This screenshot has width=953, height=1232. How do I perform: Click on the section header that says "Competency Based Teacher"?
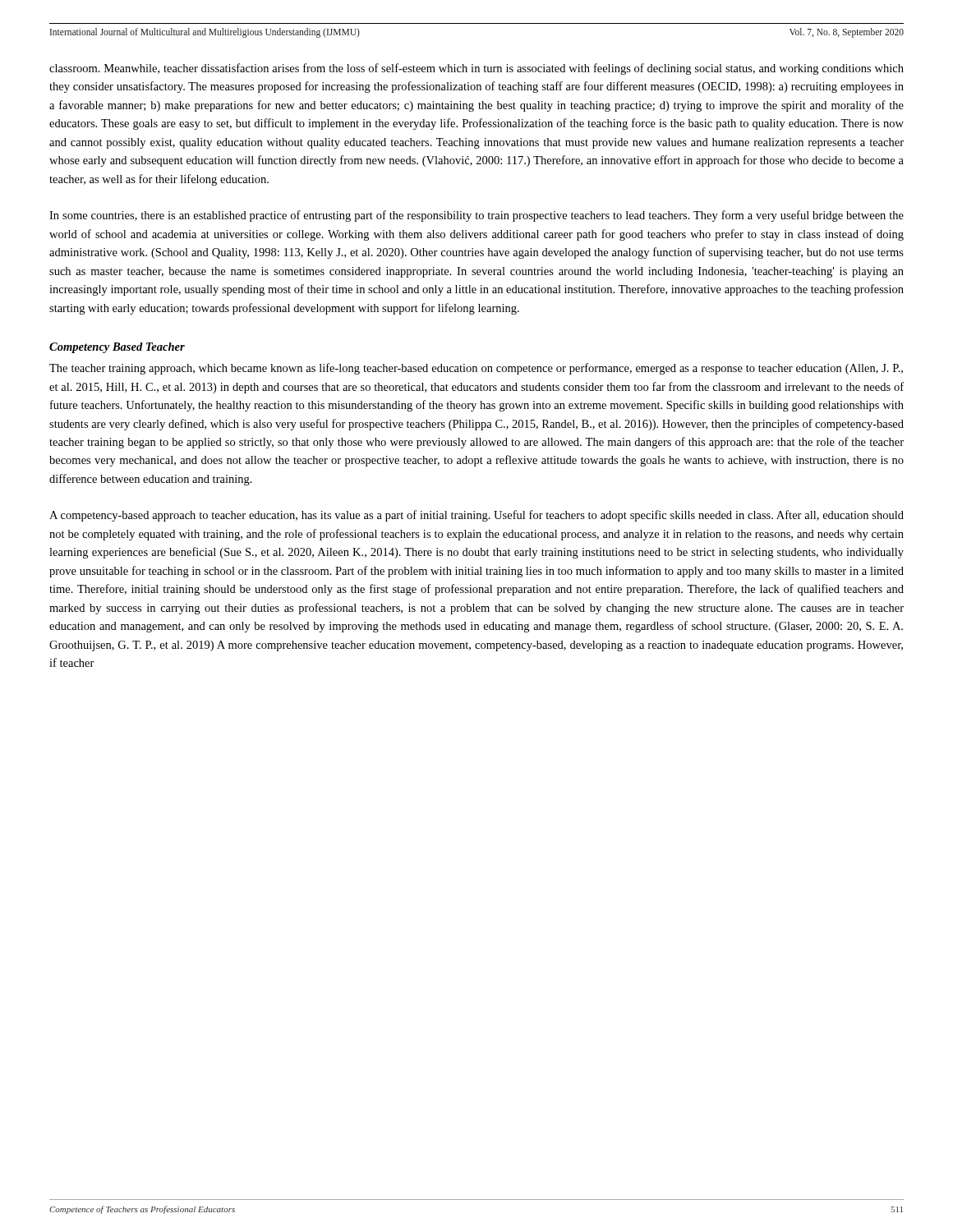pos(117,347)
